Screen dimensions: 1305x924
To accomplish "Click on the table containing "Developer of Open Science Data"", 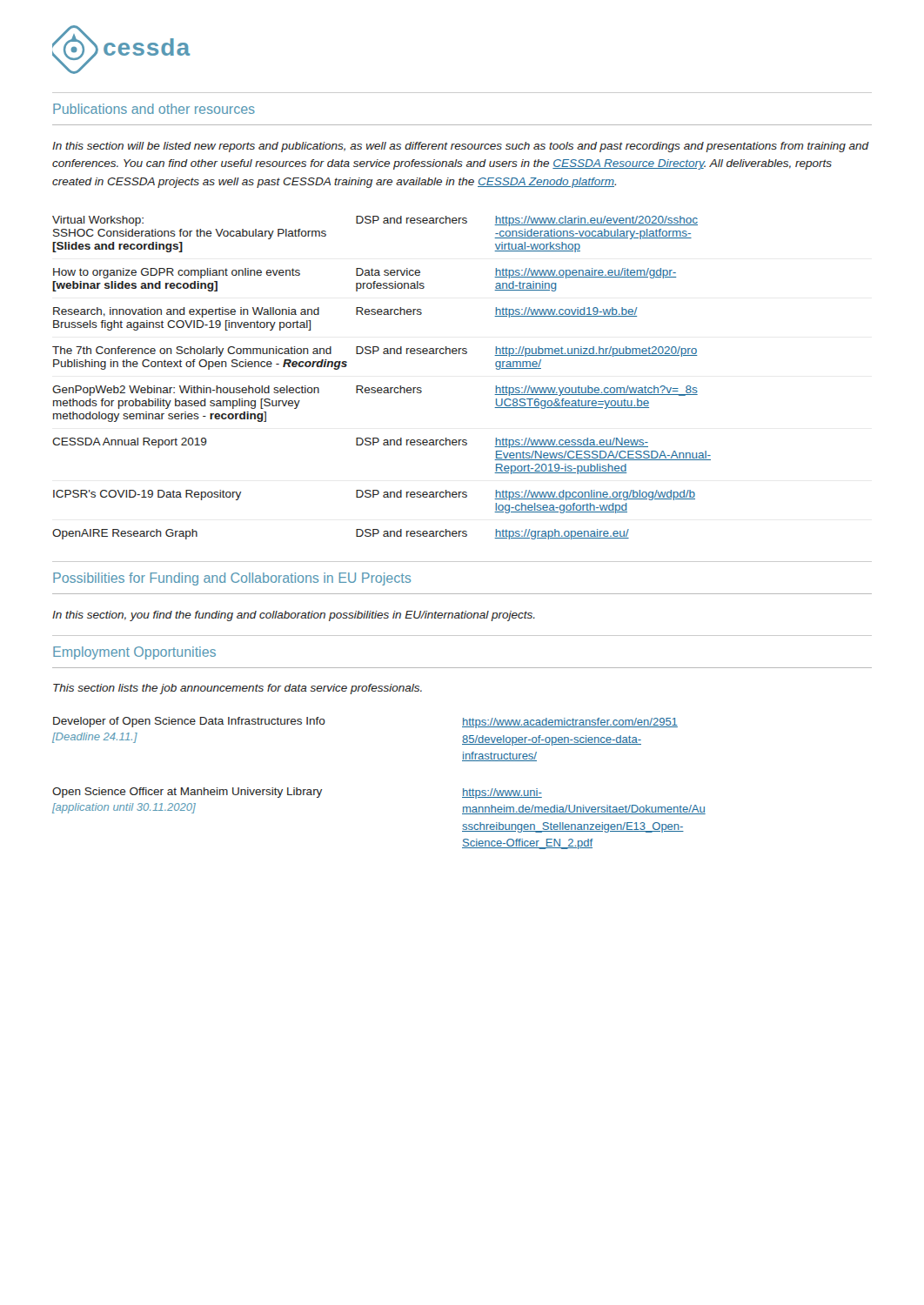I will tap(462, 785).
